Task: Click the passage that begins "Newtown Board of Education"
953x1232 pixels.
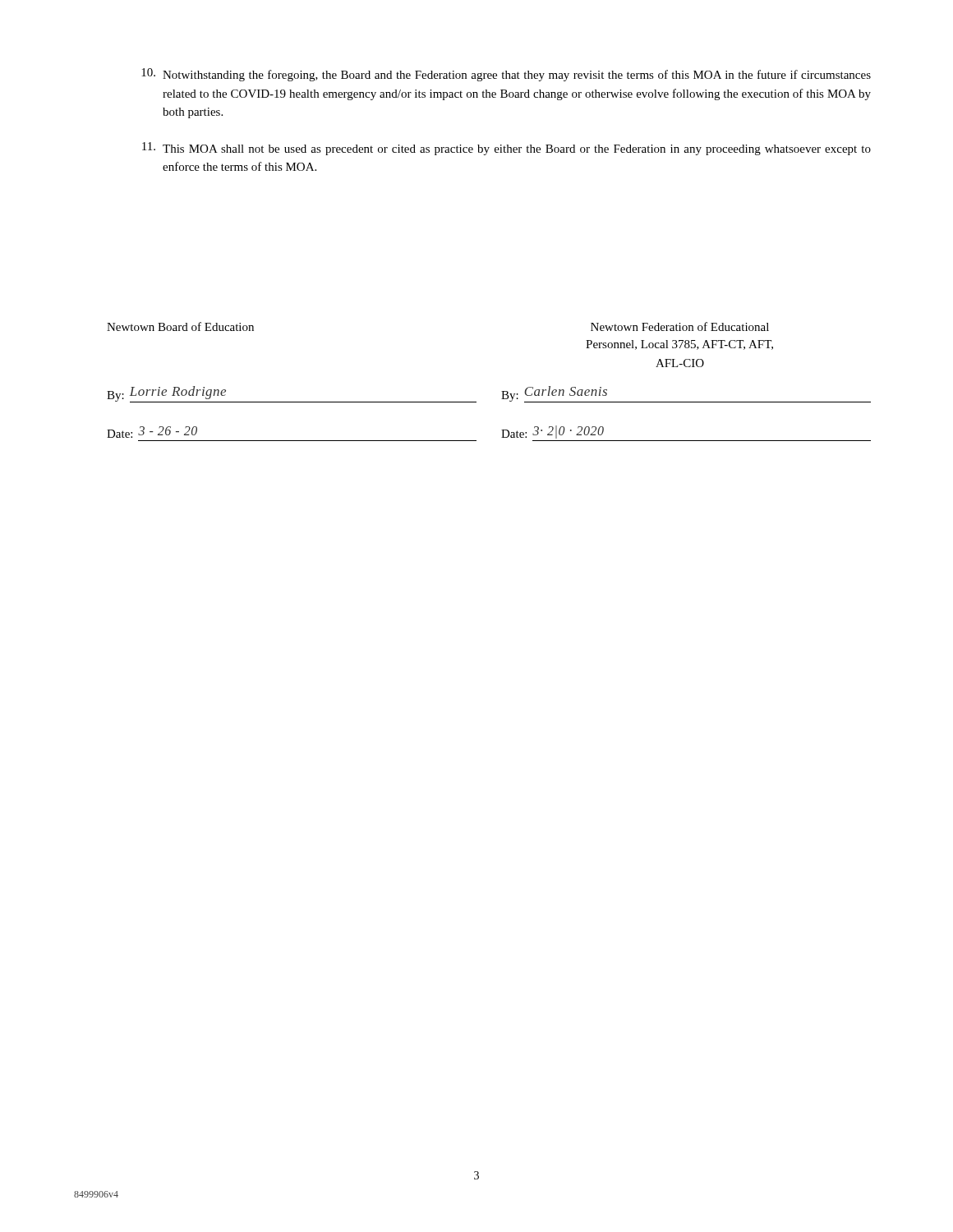Action: (x=180, y=326)
